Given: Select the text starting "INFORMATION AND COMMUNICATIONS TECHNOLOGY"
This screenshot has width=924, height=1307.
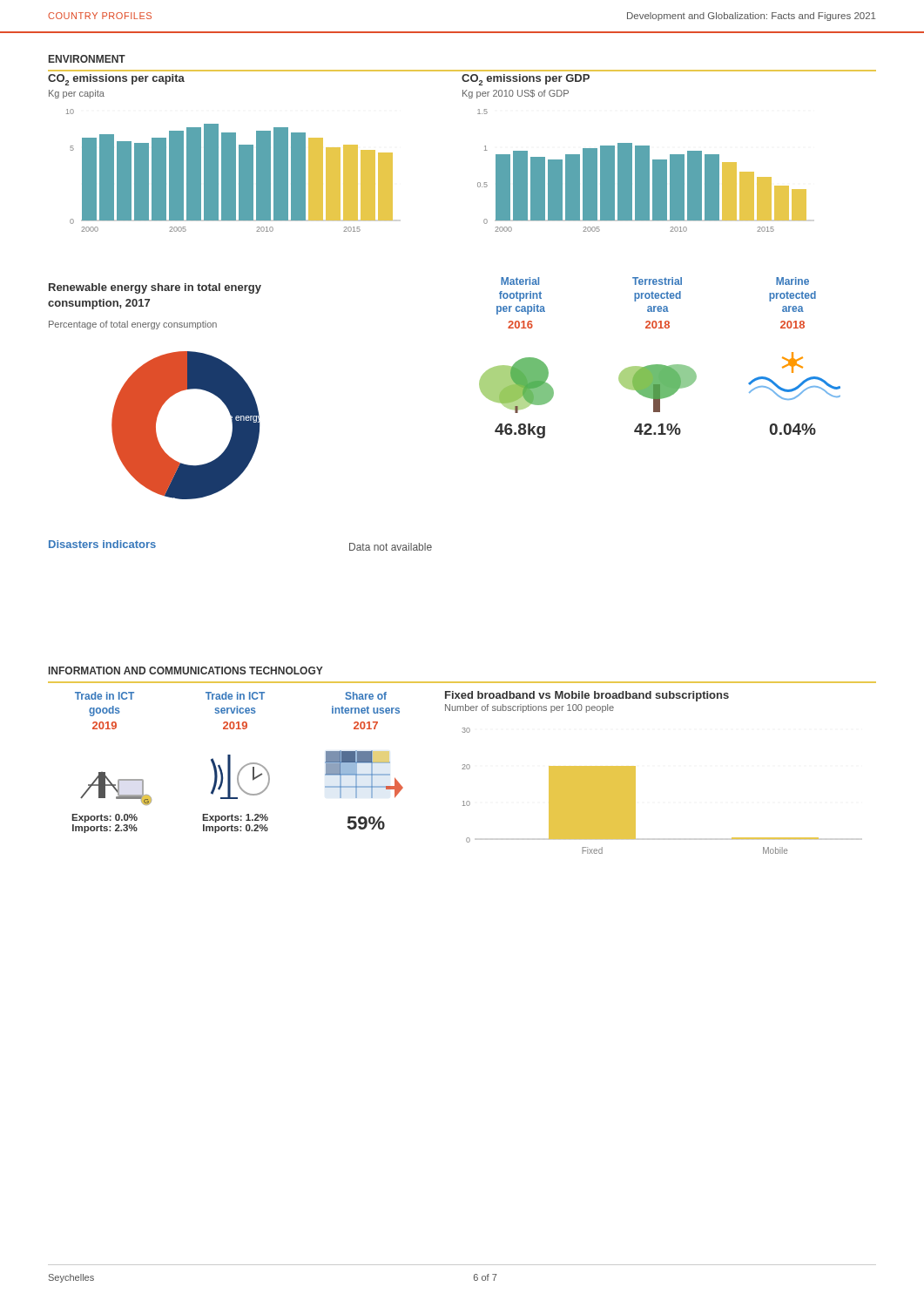Looking at the screenshot, I should point(185,671).
